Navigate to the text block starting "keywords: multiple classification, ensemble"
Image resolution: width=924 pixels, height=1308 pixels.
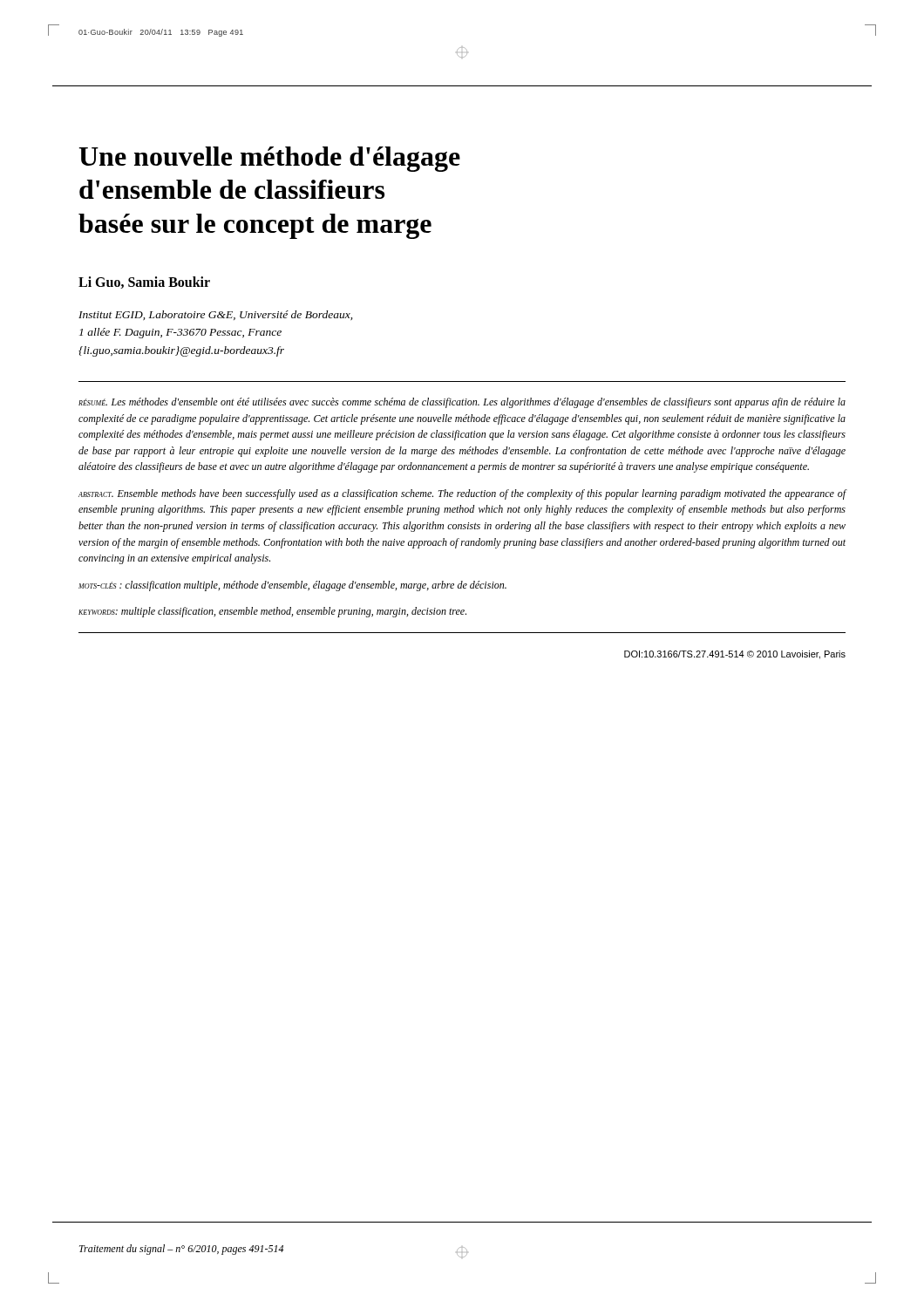462,612
